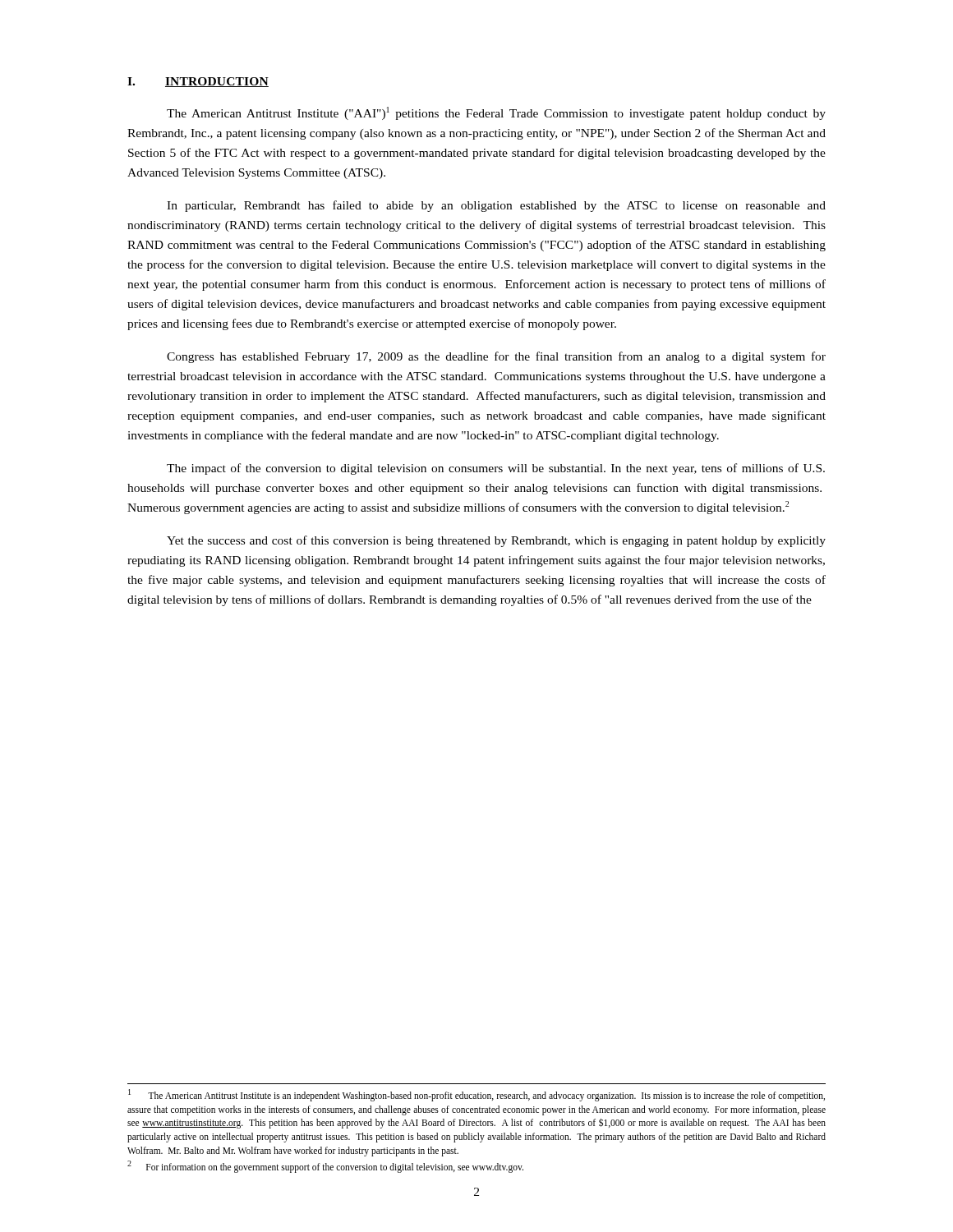Locate the block starting "The American Antitrust Institute ("AAI")1 petitions"
Screen dimensions: 1232x953
click(x=476, y=142)
